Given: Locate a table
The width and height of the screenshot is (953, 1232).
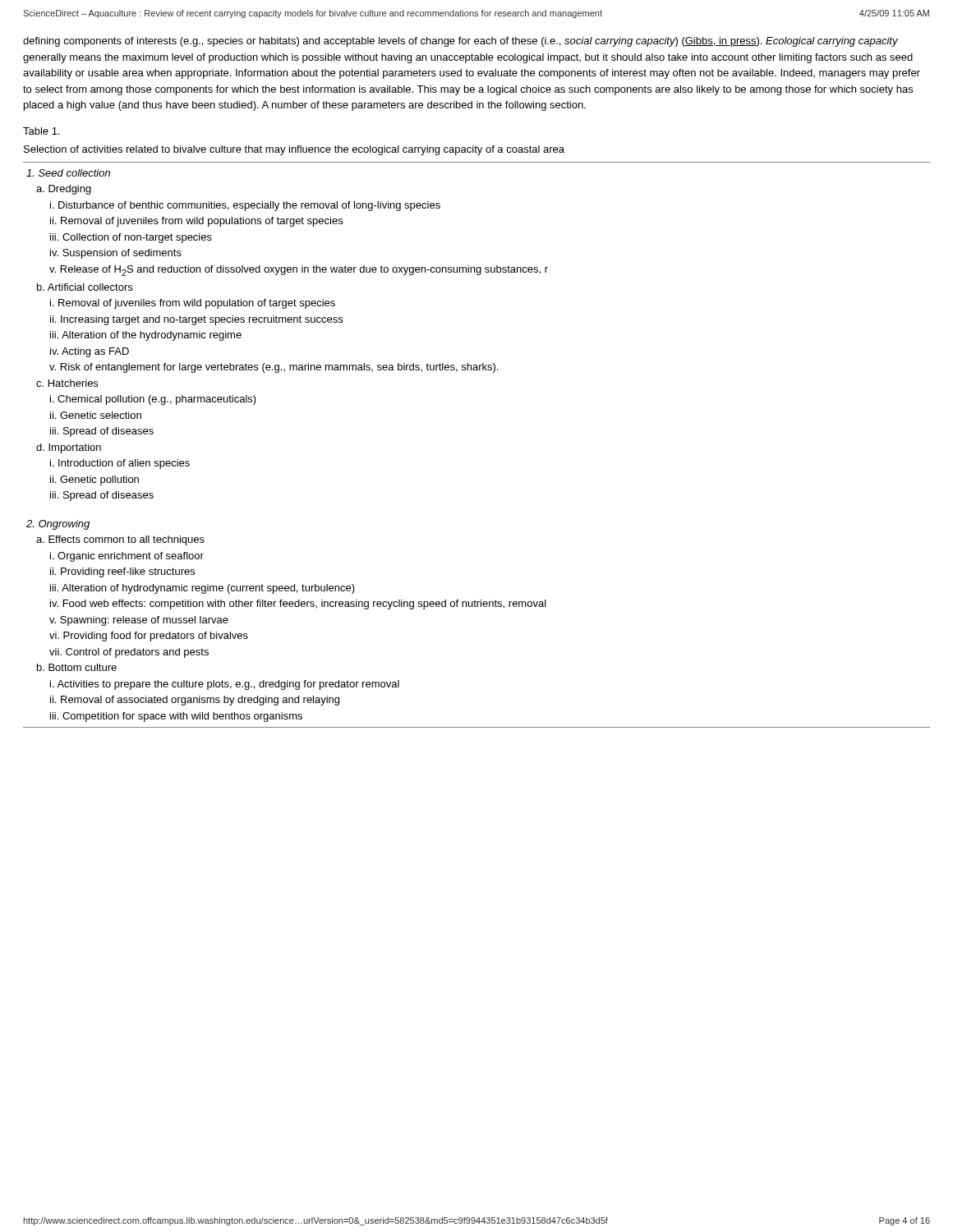Looking at the screenshot, I should point(476,445).
